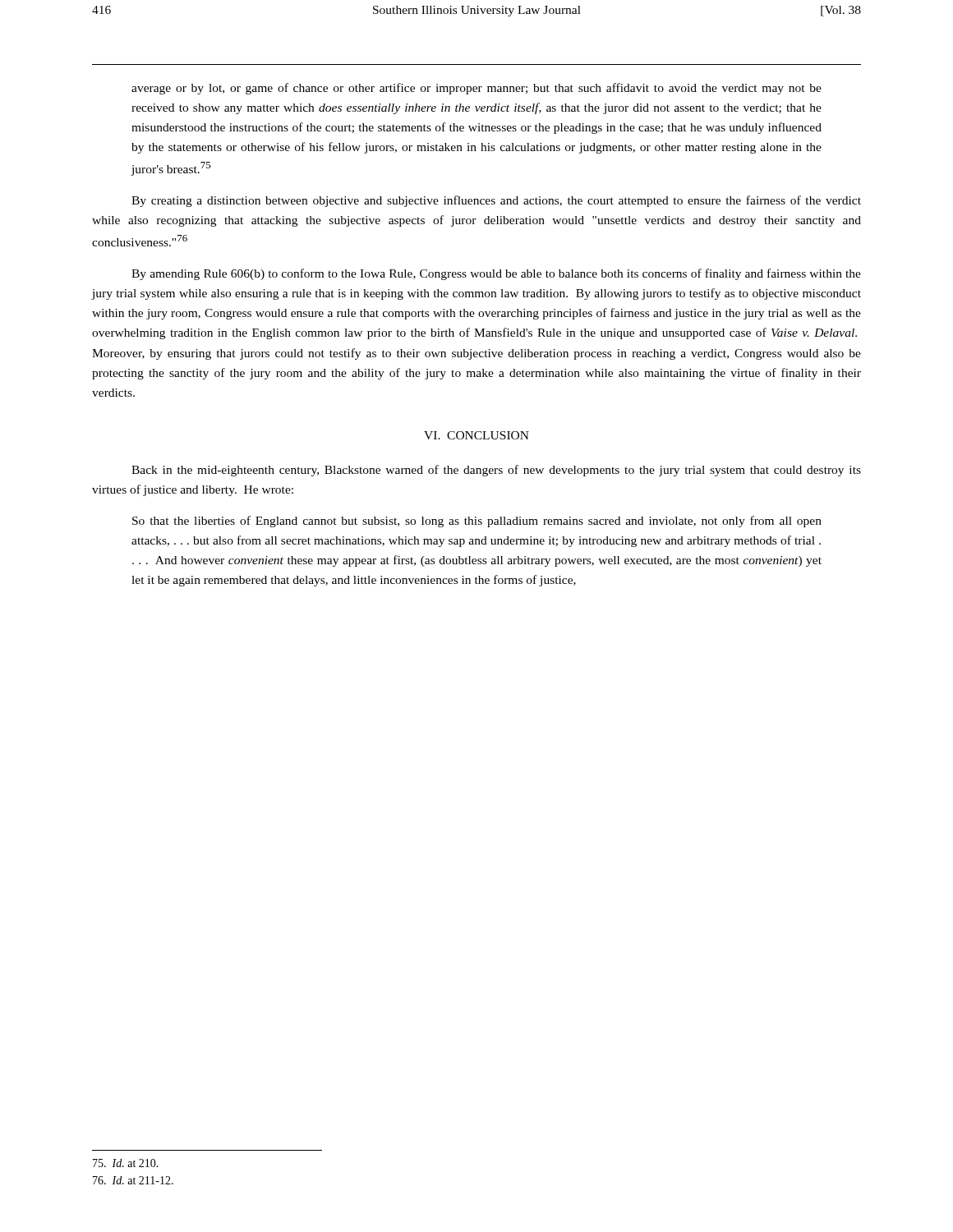Viewport: 953px width, 1232px height.
Task: Locate the passage starting "By creating a distinction between objective"
Action: point(476,221)
